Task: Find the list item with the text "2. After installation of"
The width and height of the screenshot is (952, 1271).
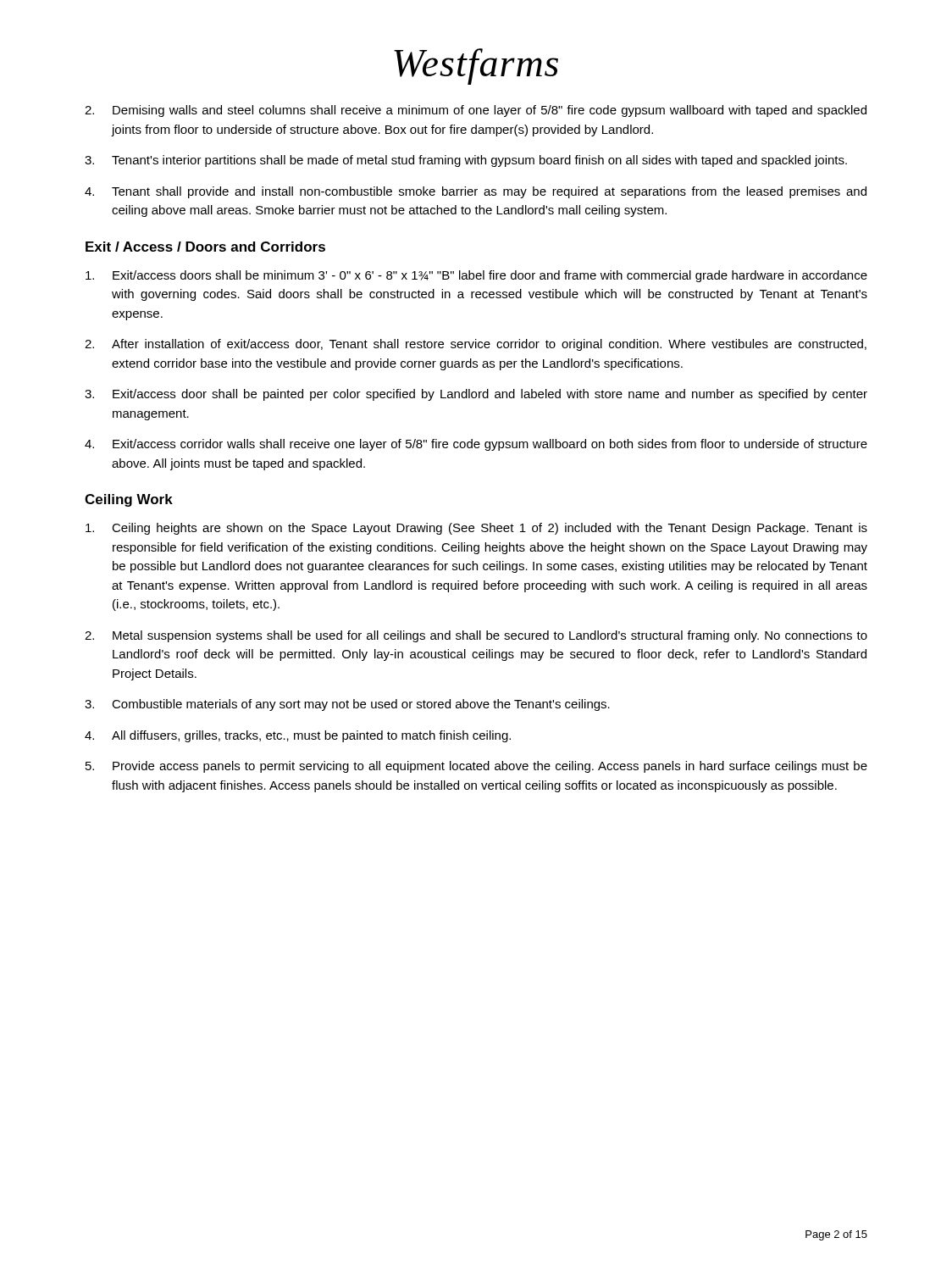Action: point(476,354)
